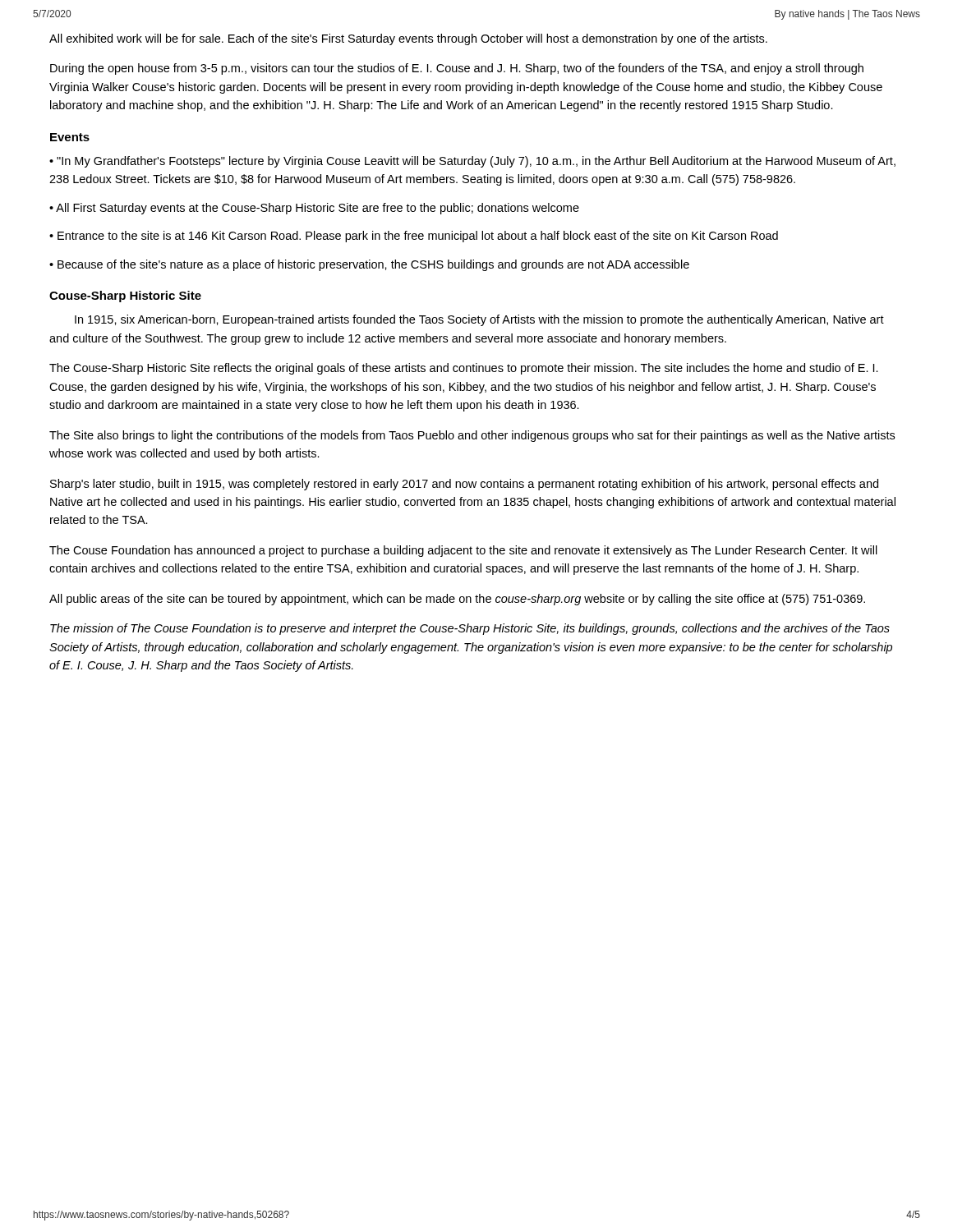Locate the block of text that opens with "• "In My Grandfather's Footsteps" lecture"
Image resolution: width=953 pixels, height=1232 pixels.
(473, 170)
